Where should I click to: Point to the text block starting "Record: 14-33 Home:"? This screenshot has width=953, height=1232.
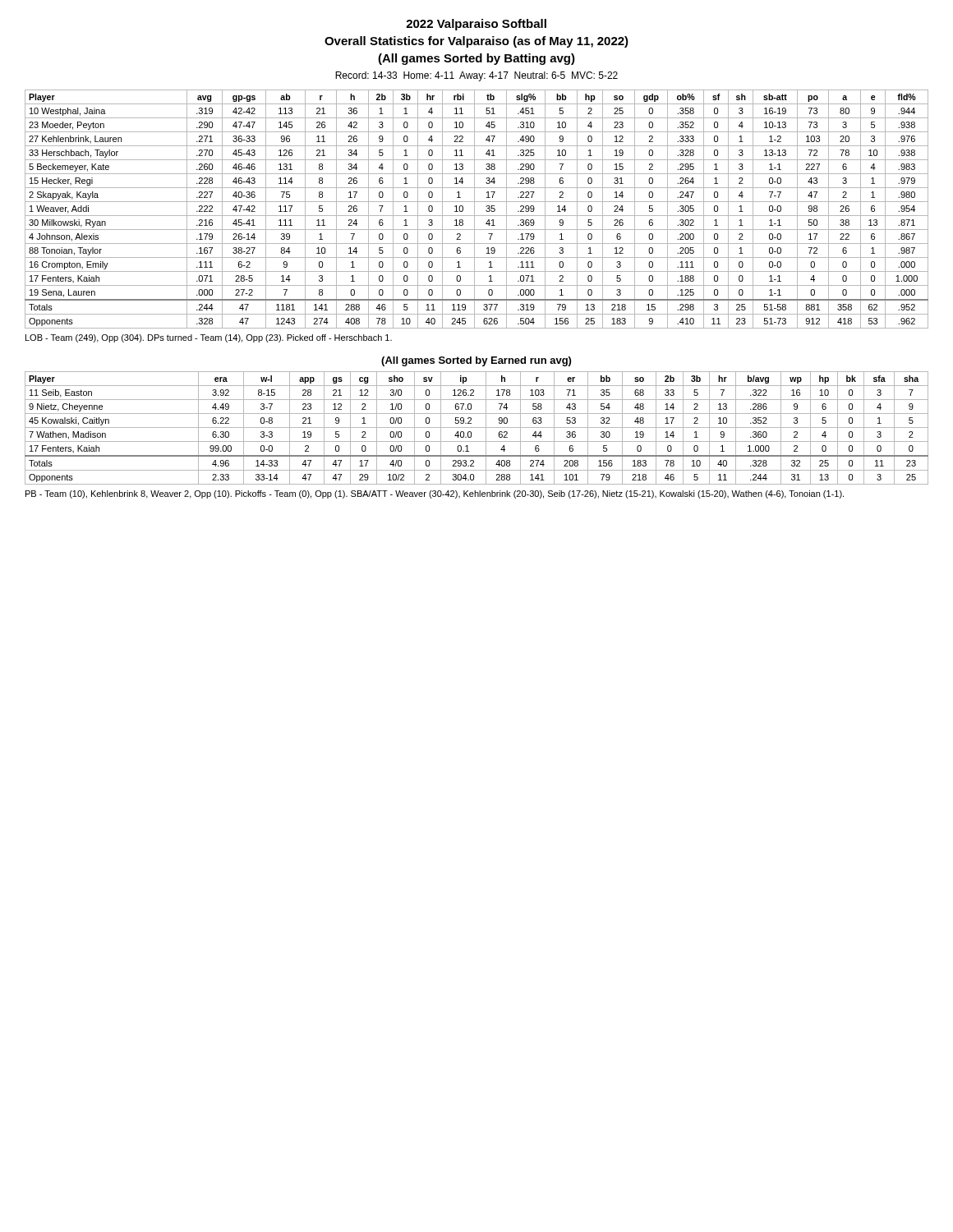476,76
